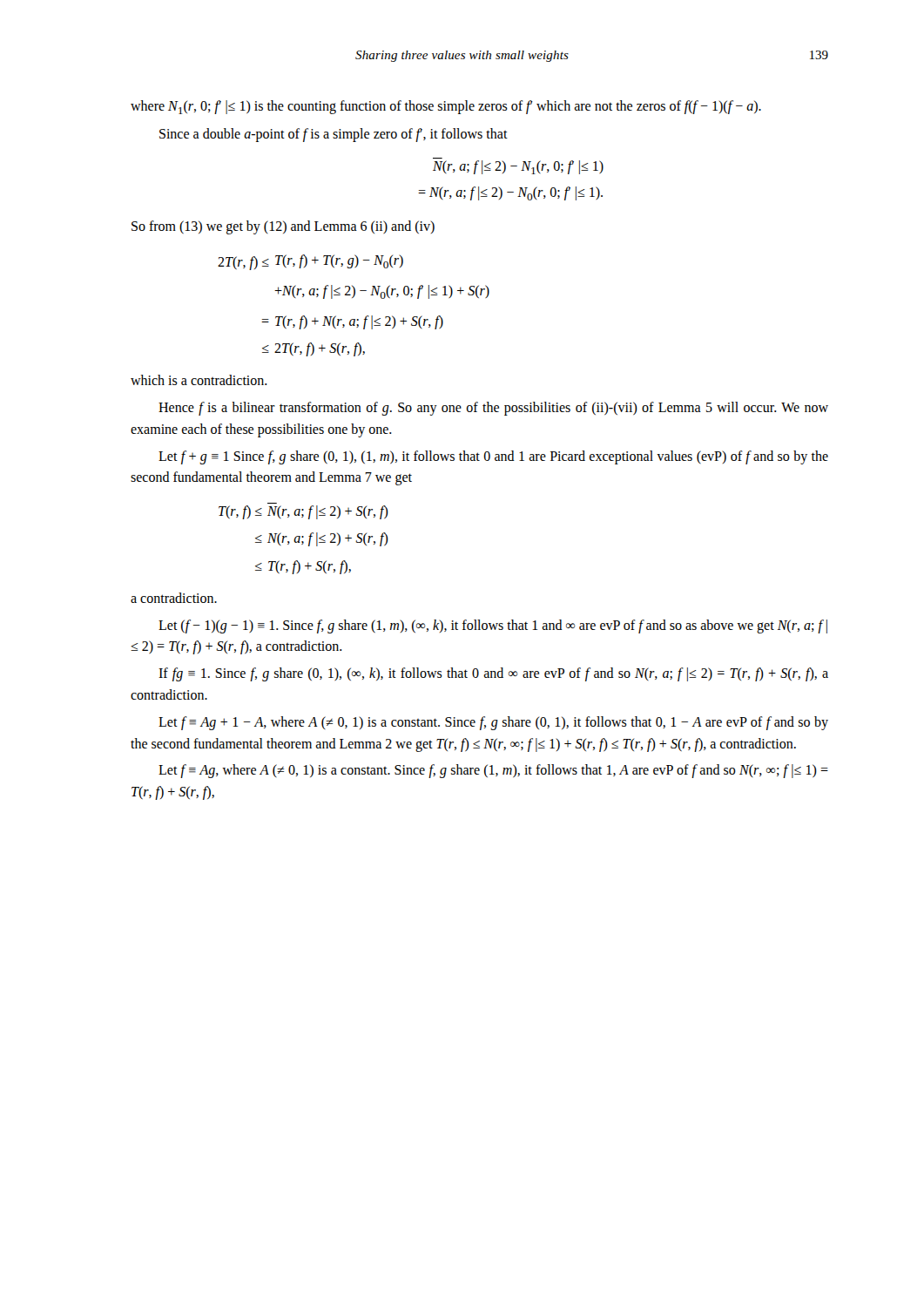924x1307 pixels.
Task: Point to the passage starting "2T(r, f) ≤ T(r, f)"
Action: pos(354,304)
